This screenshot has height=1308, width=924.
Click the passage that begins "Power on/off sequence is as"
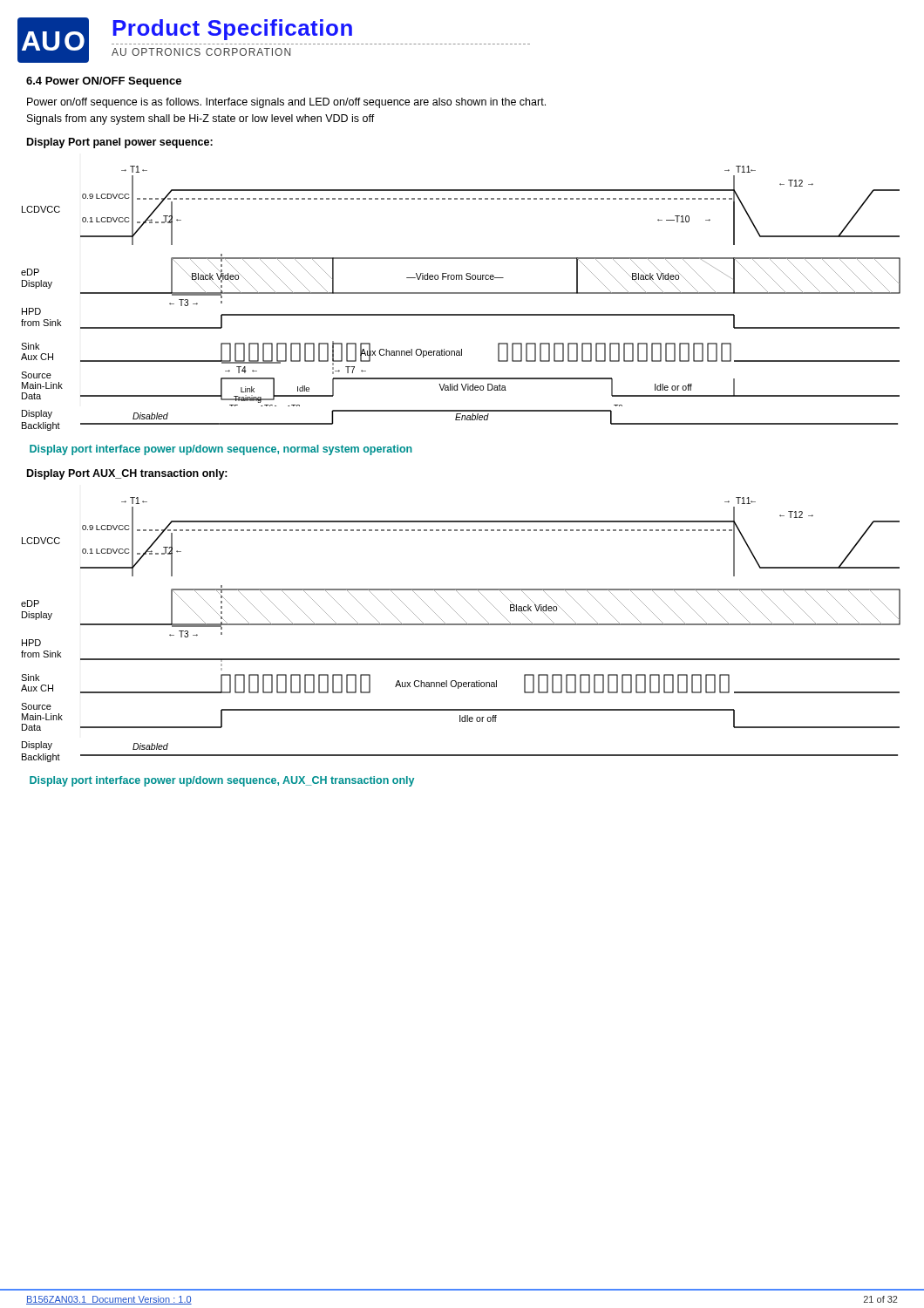pos(286,110)
